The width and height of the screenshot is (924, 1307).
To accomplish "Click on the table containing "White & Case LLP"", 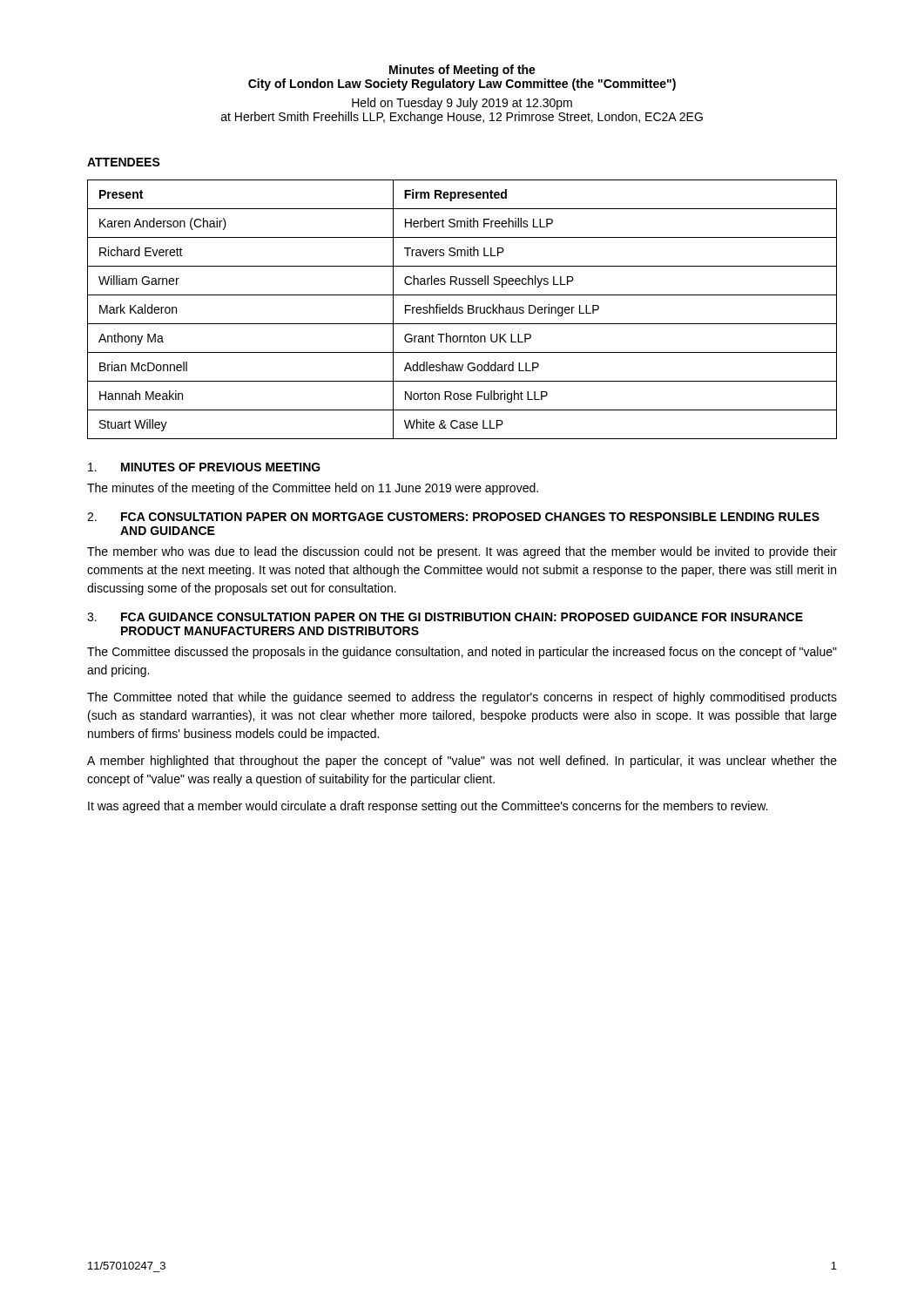I will (x=462, y=309).
